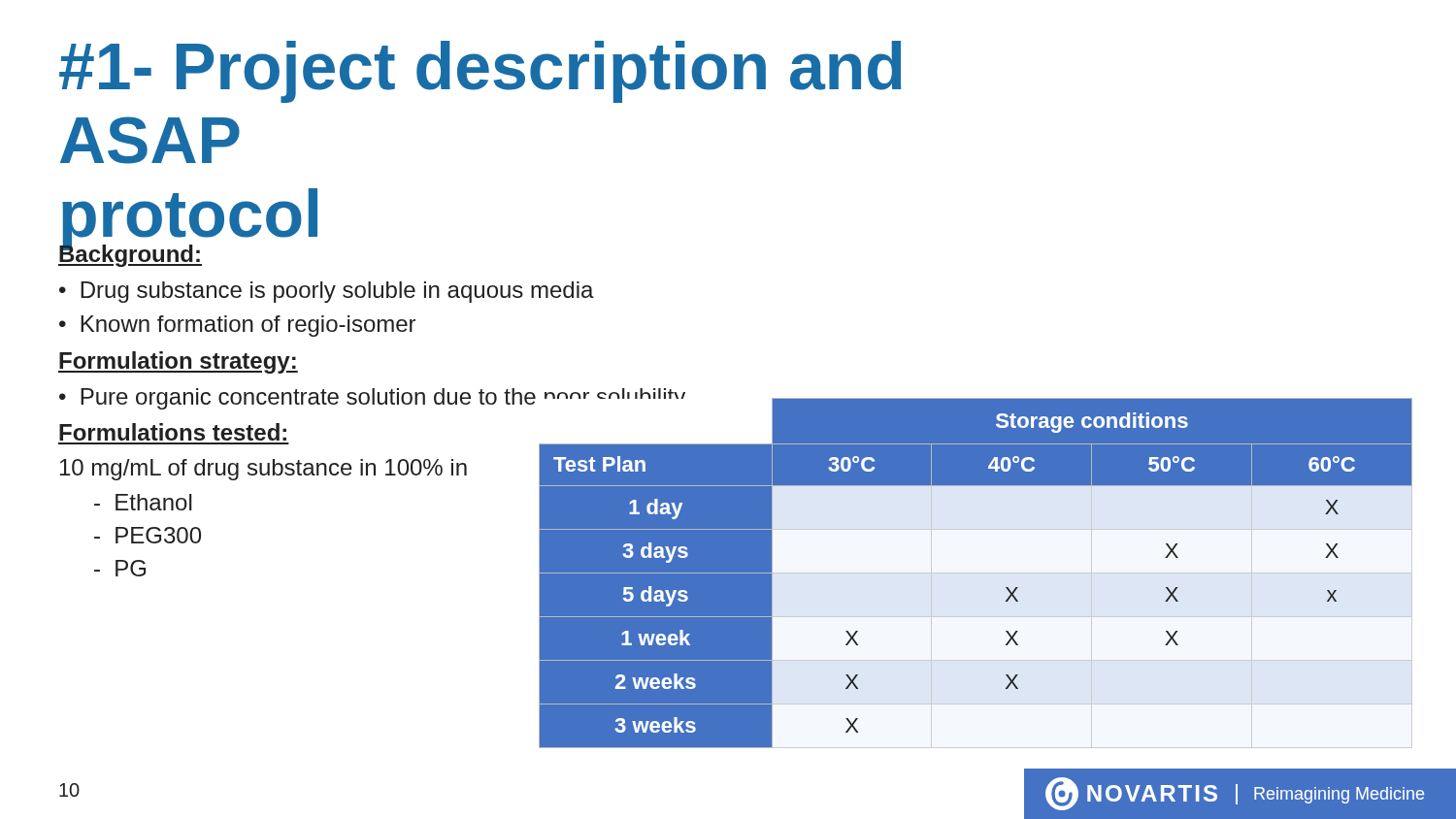Select the text block starting "• Known formation of regio-isomer"
1456x819 pixels.
(237, 324)
